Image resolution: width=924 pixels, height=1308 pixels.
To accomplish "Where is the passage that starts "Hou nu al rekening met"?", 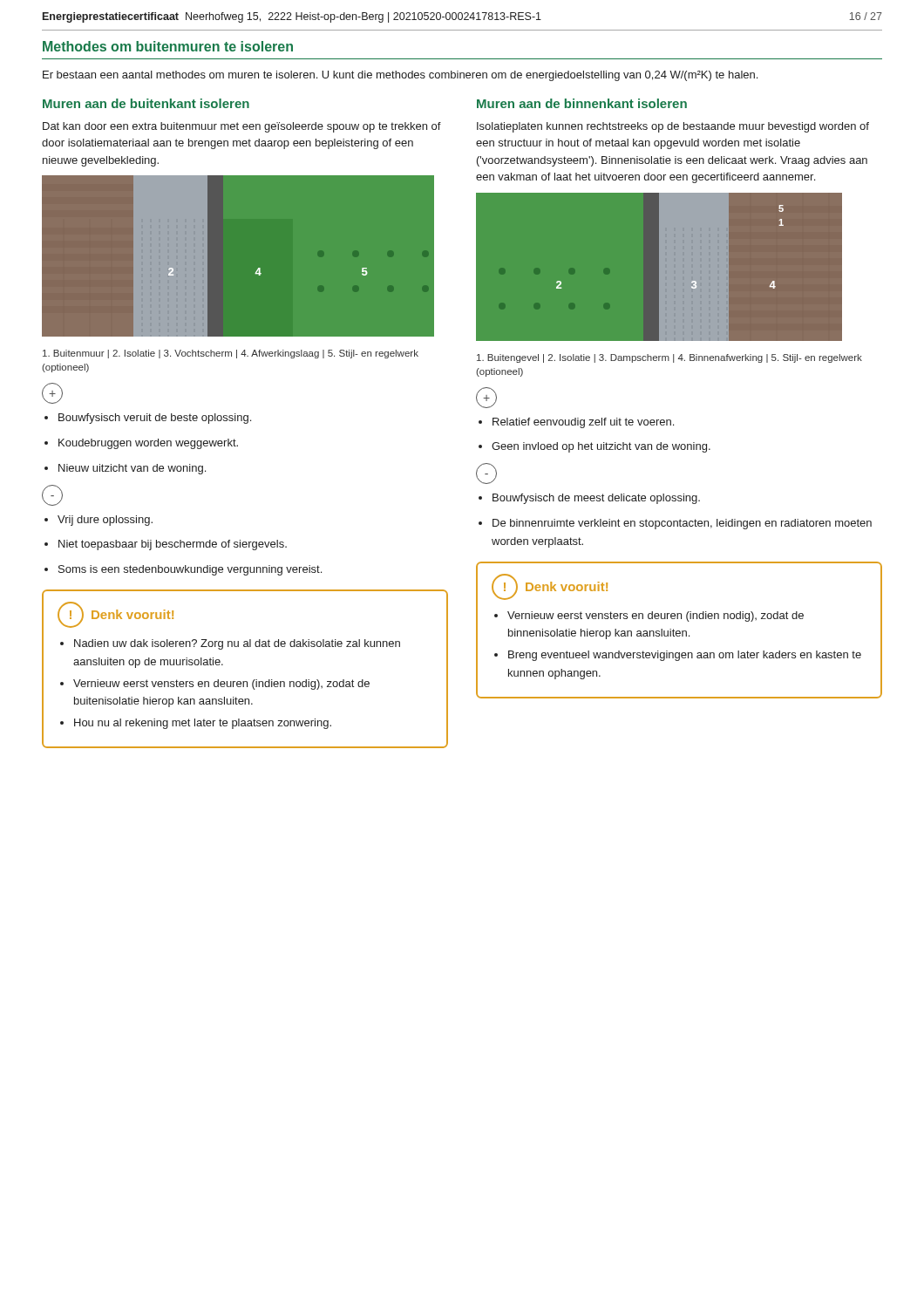I will point(203,723).
